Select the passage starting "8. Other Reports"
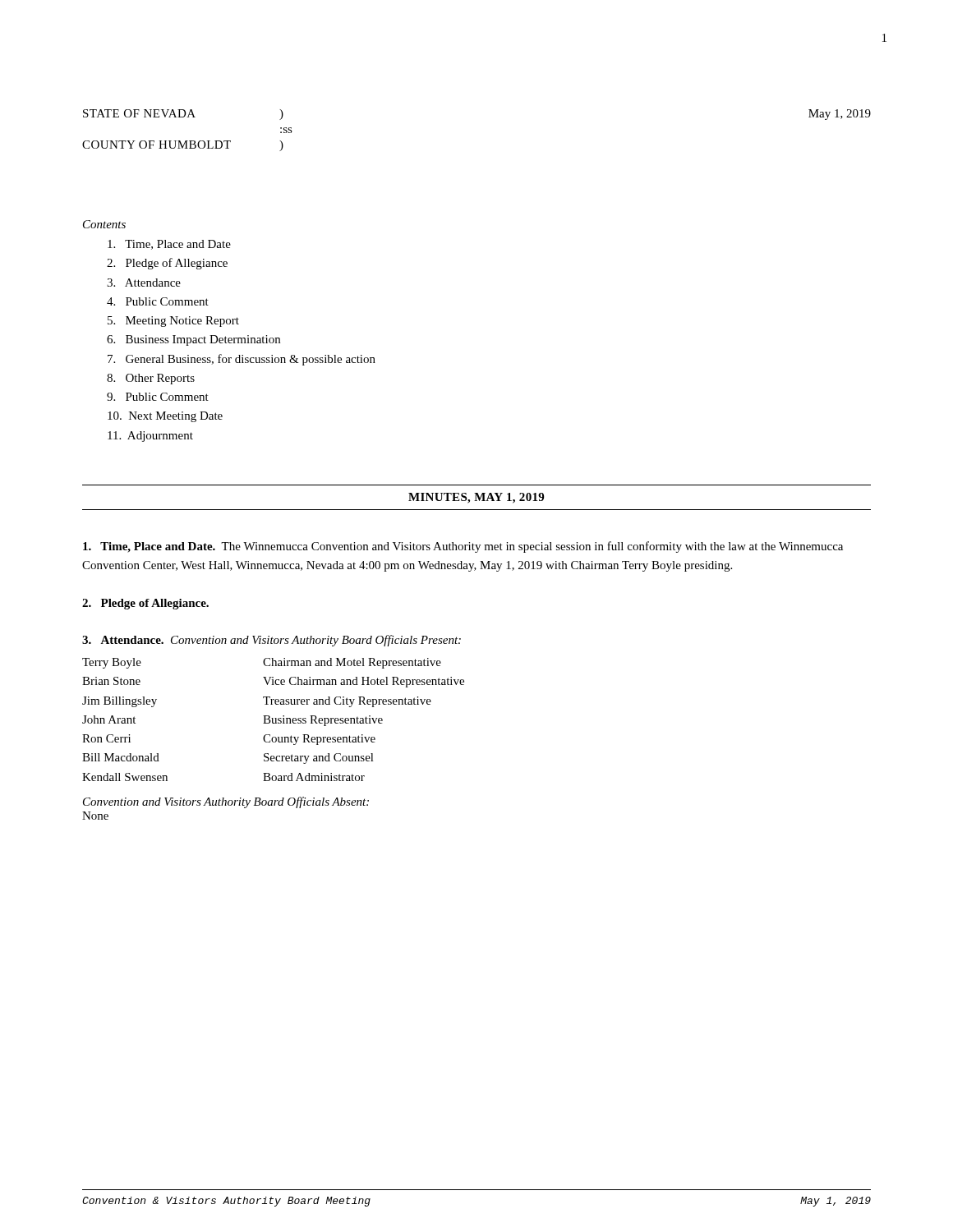953x1232 pixels. coord(151,378)
